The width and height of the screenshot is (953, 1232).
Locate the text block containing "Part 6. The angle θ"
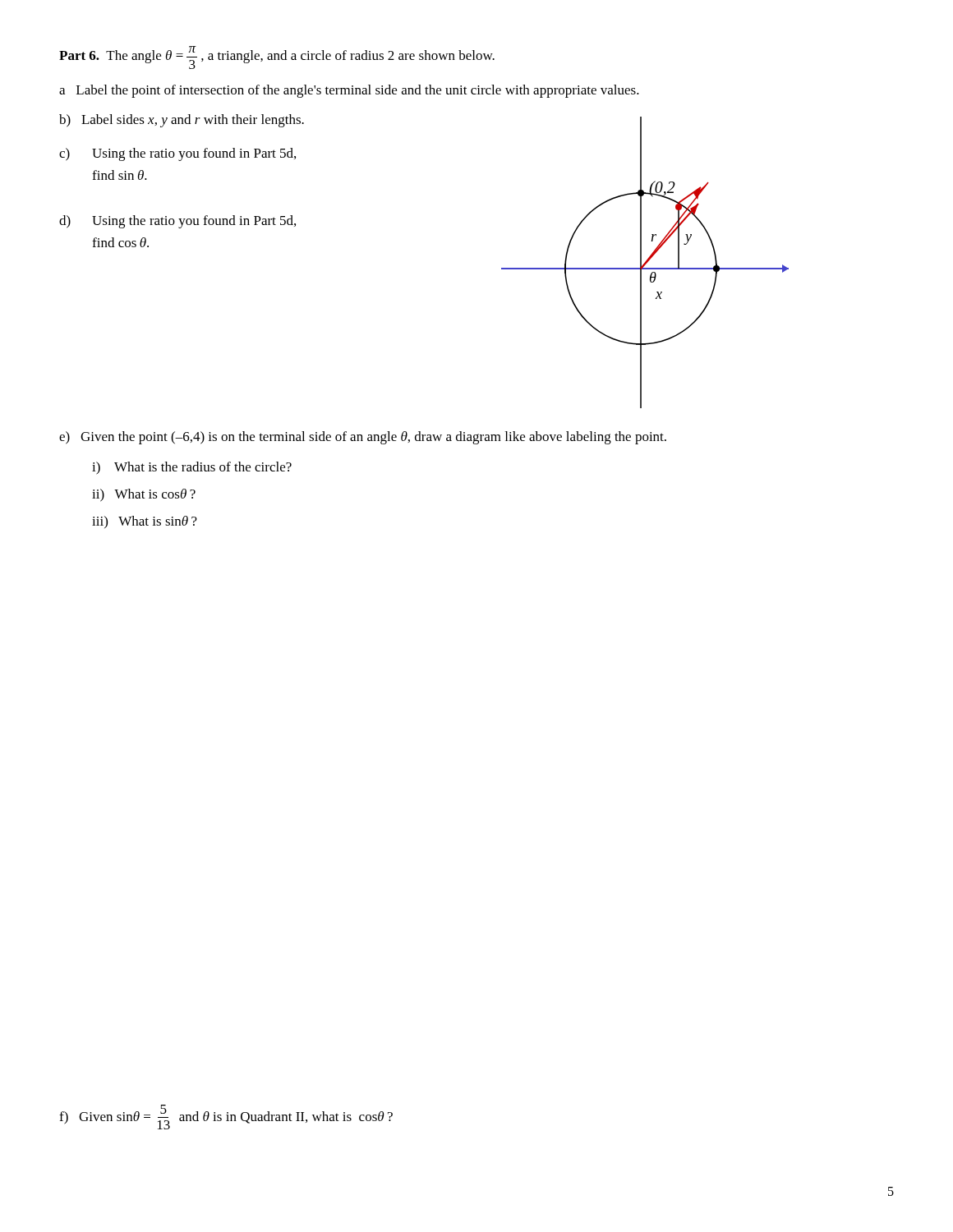277,57
